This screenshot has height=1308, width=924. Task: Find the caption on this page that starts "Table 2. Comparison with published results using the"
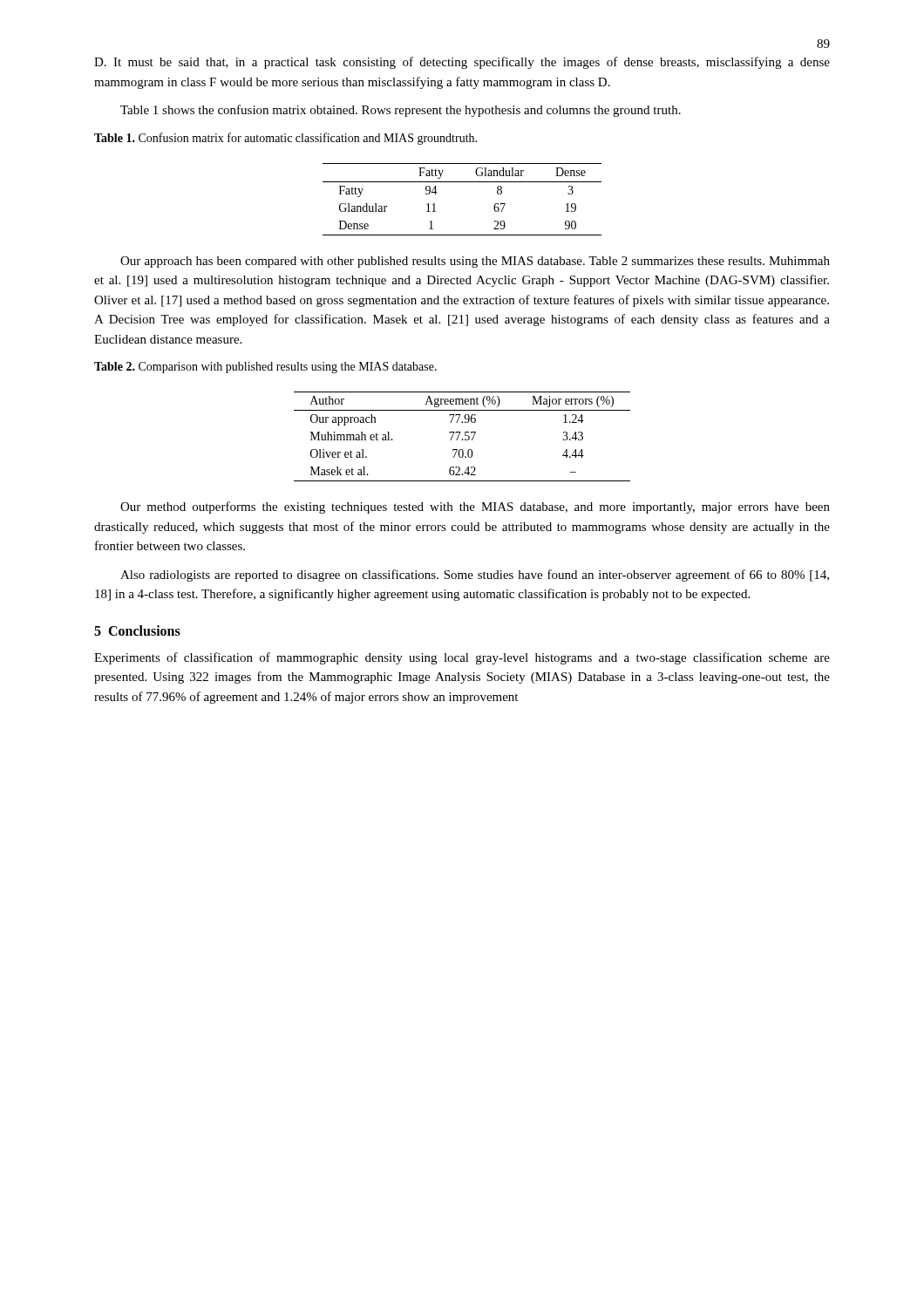click(x=265, y=368)
